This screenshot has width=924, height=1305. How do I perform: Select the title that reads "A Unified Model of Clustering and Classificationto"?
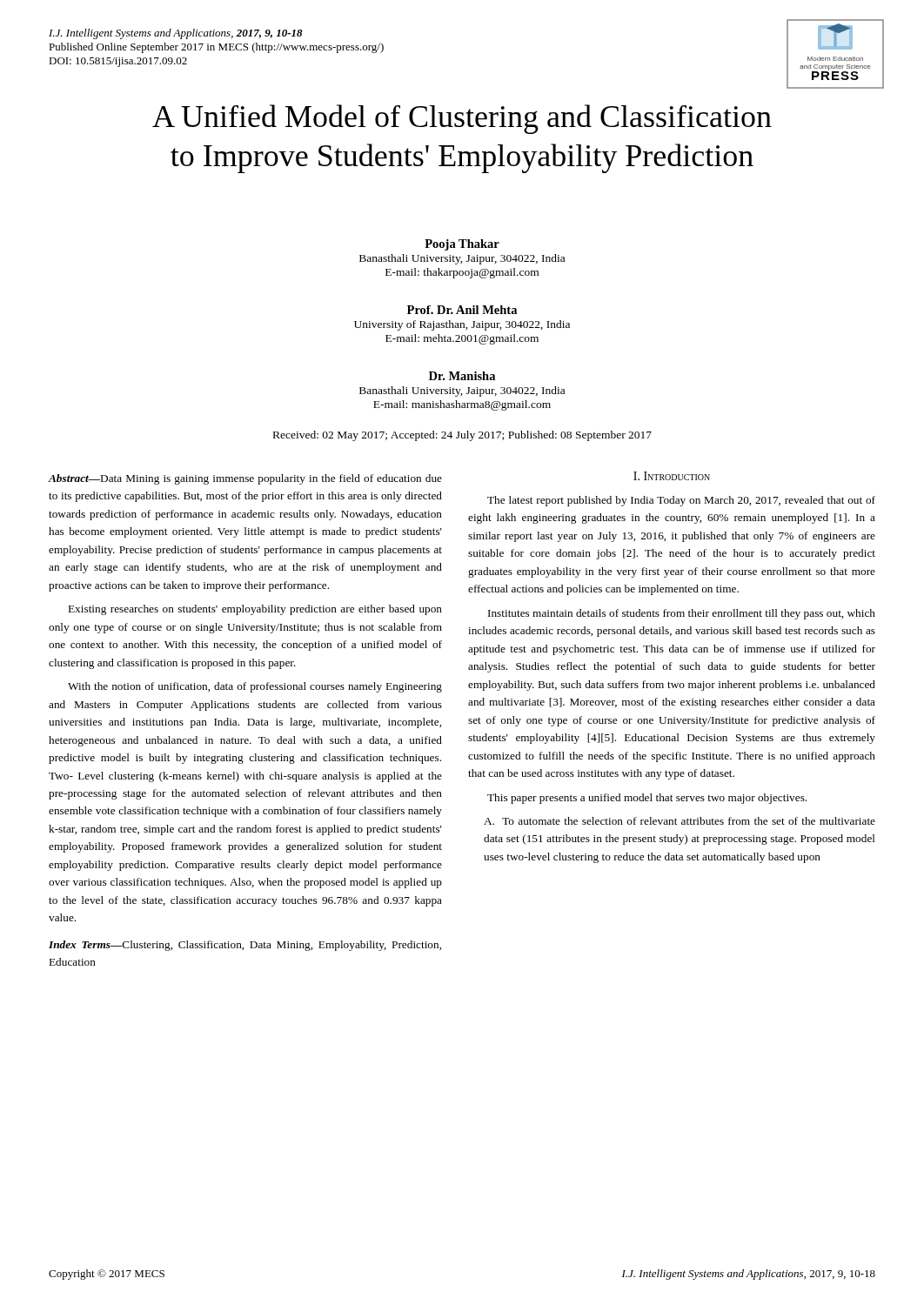point(462,136)
